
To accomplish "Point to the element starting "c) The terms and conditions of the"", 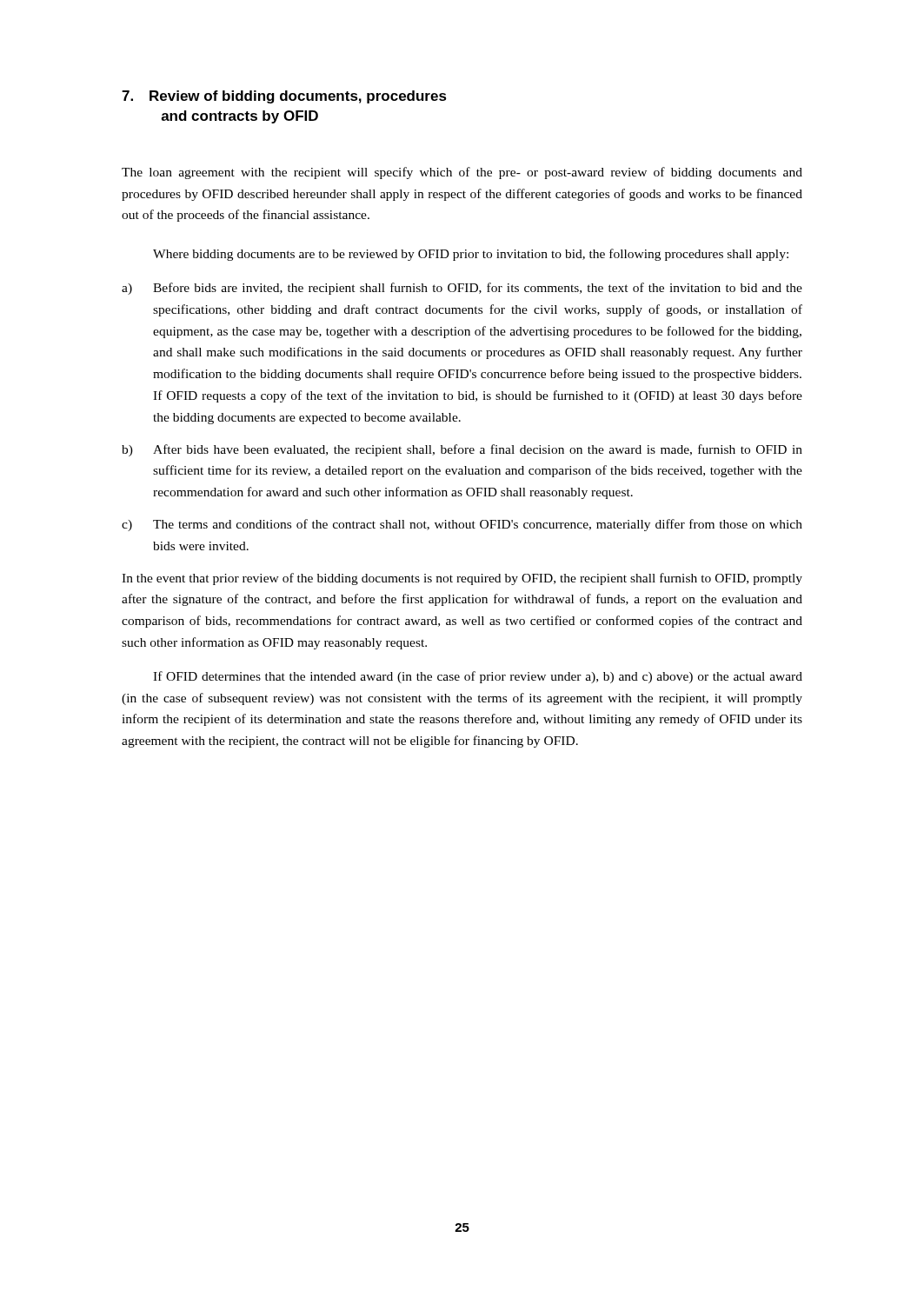I will (x=462, y=535).
